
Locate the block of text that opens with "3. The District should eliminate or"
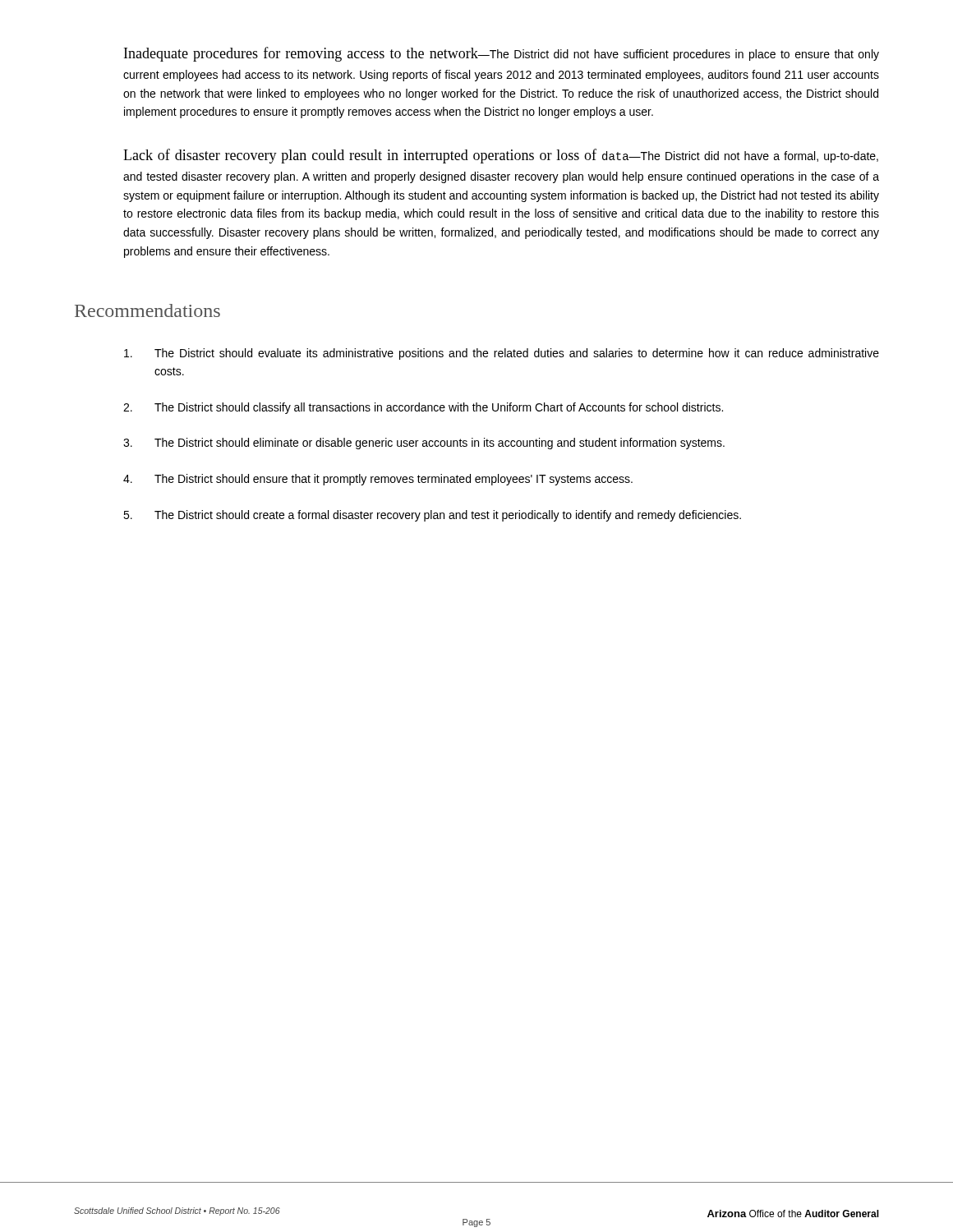[501, 444]
